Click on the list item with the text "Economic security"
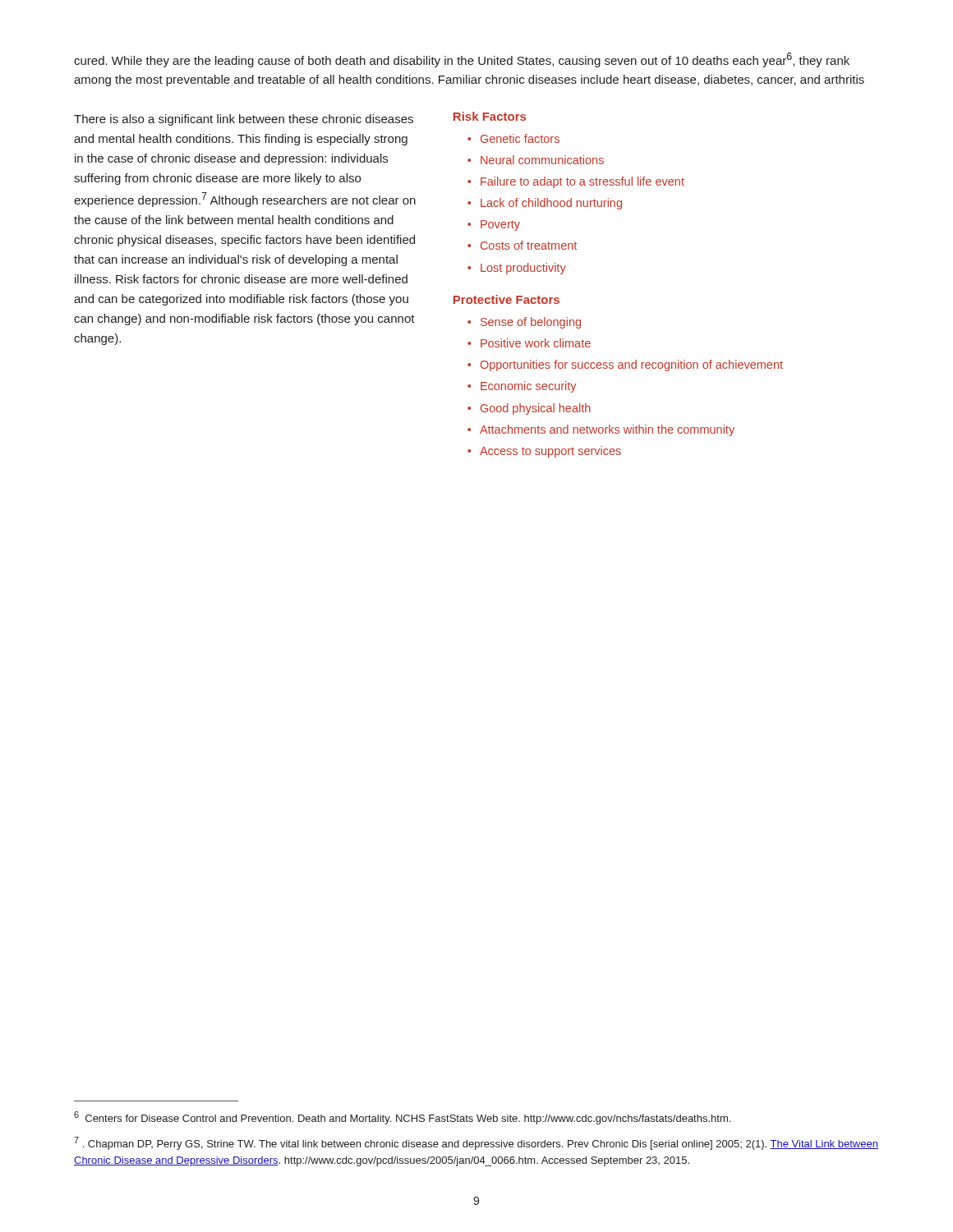The width and height of the screenshot is (953, 1232). (x=528, y=386)
